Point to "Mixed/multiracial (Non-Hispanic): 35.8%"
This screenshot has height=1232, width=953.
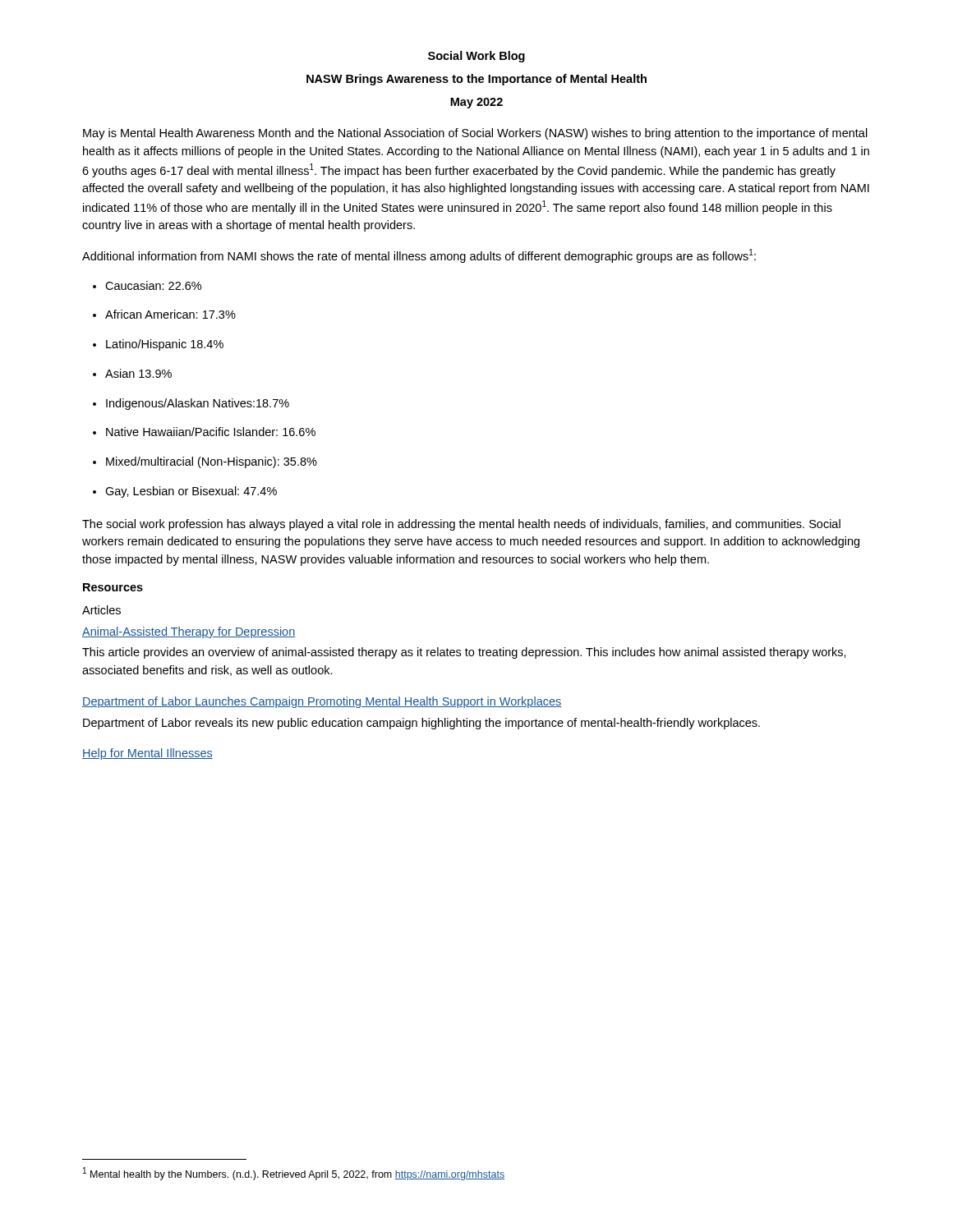[x=205, y=462]
